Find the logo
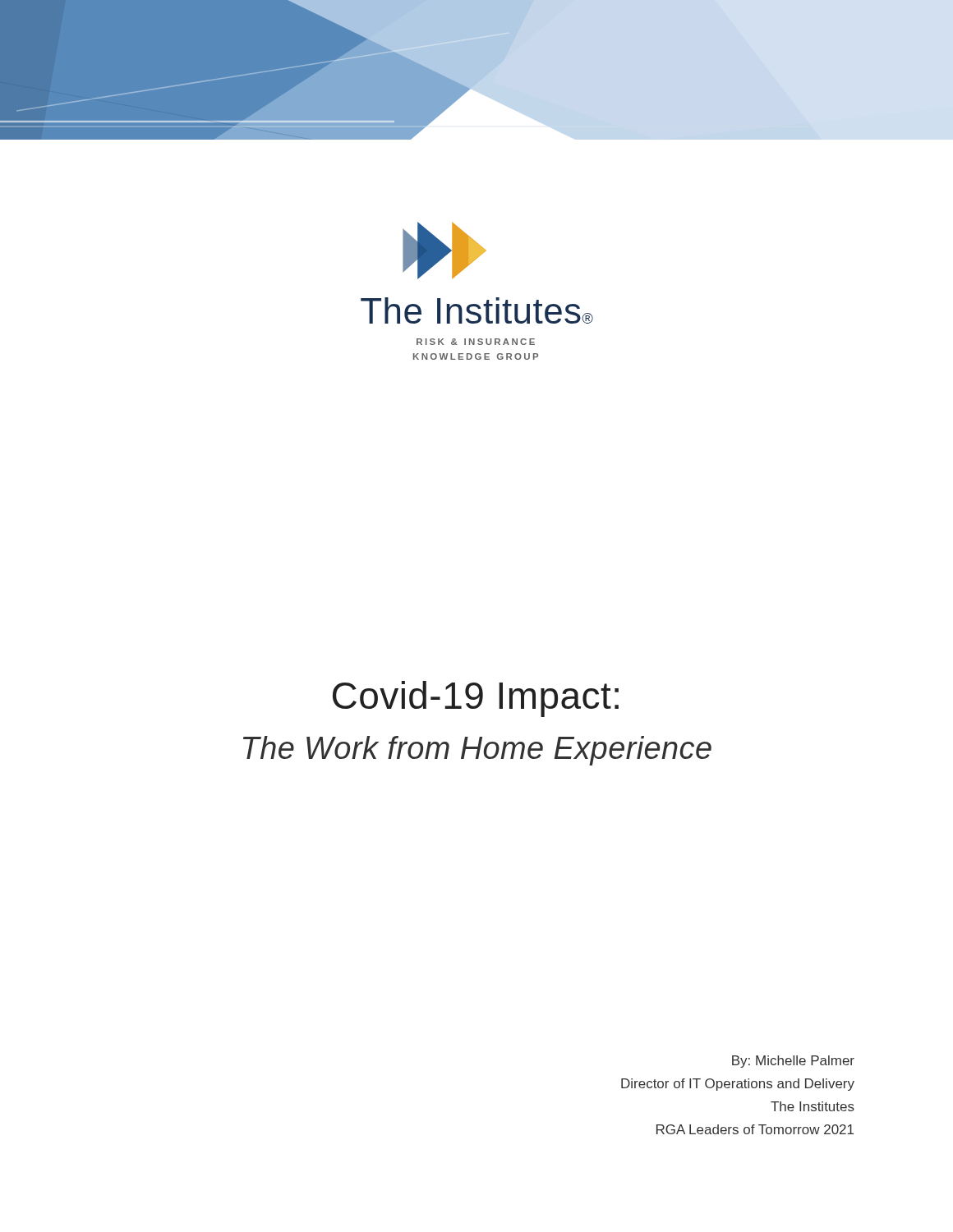953x1232 pixels. pos(476,289)
